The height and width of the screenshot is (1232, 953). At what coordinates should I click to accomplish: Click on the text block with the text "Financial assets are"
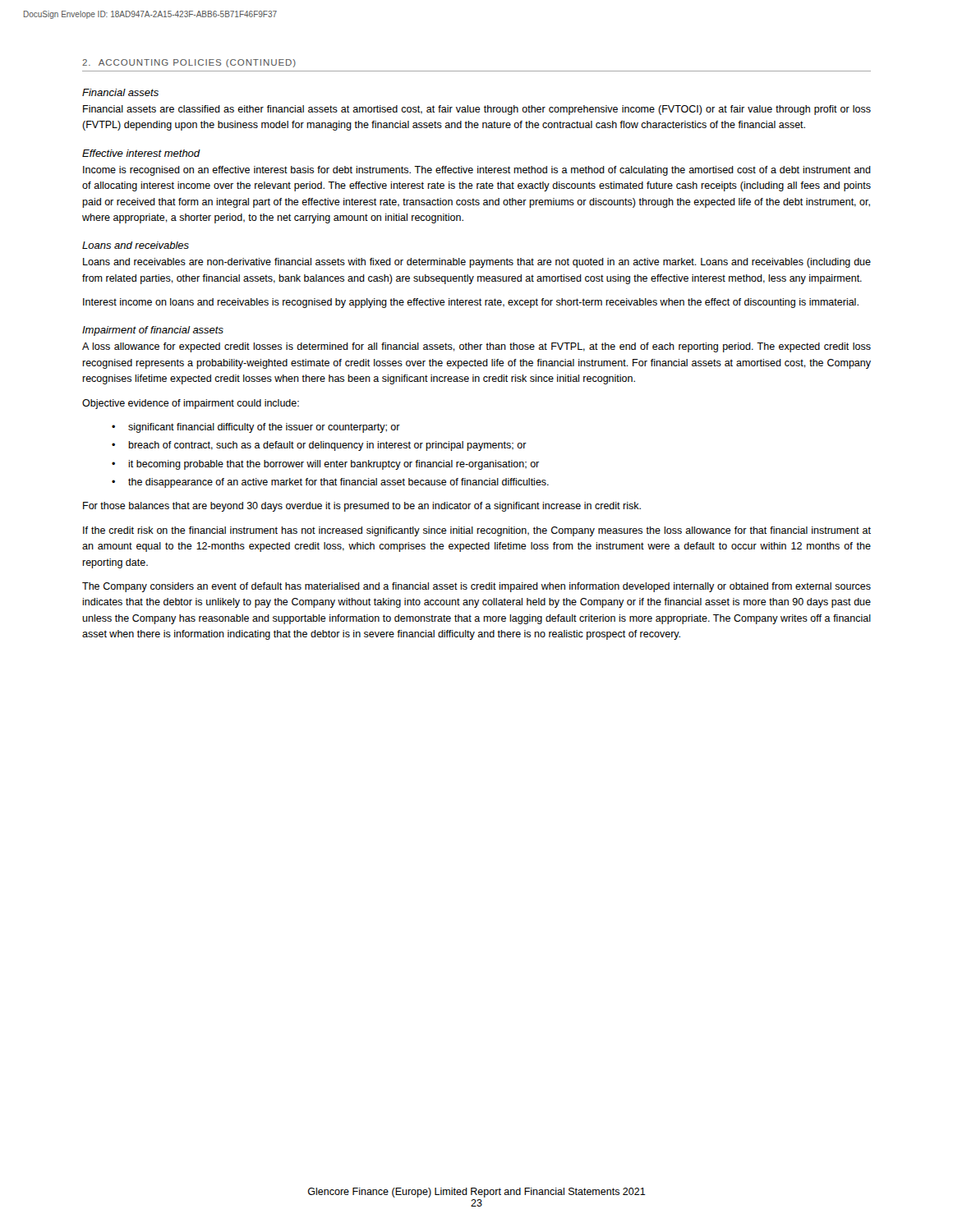point(476,117)
